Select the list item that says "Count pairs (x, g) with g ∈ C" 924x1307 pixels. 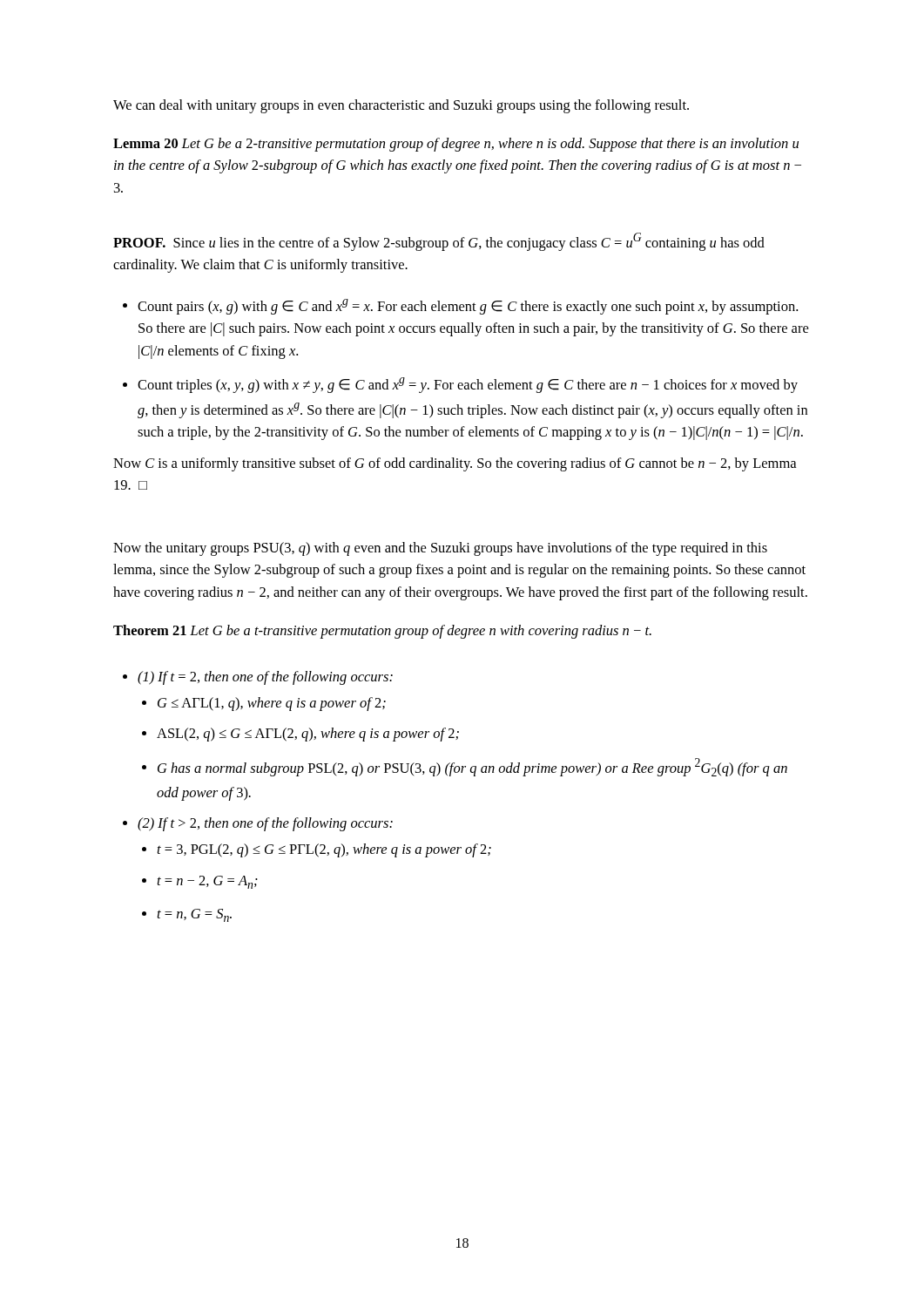point(473,326)
